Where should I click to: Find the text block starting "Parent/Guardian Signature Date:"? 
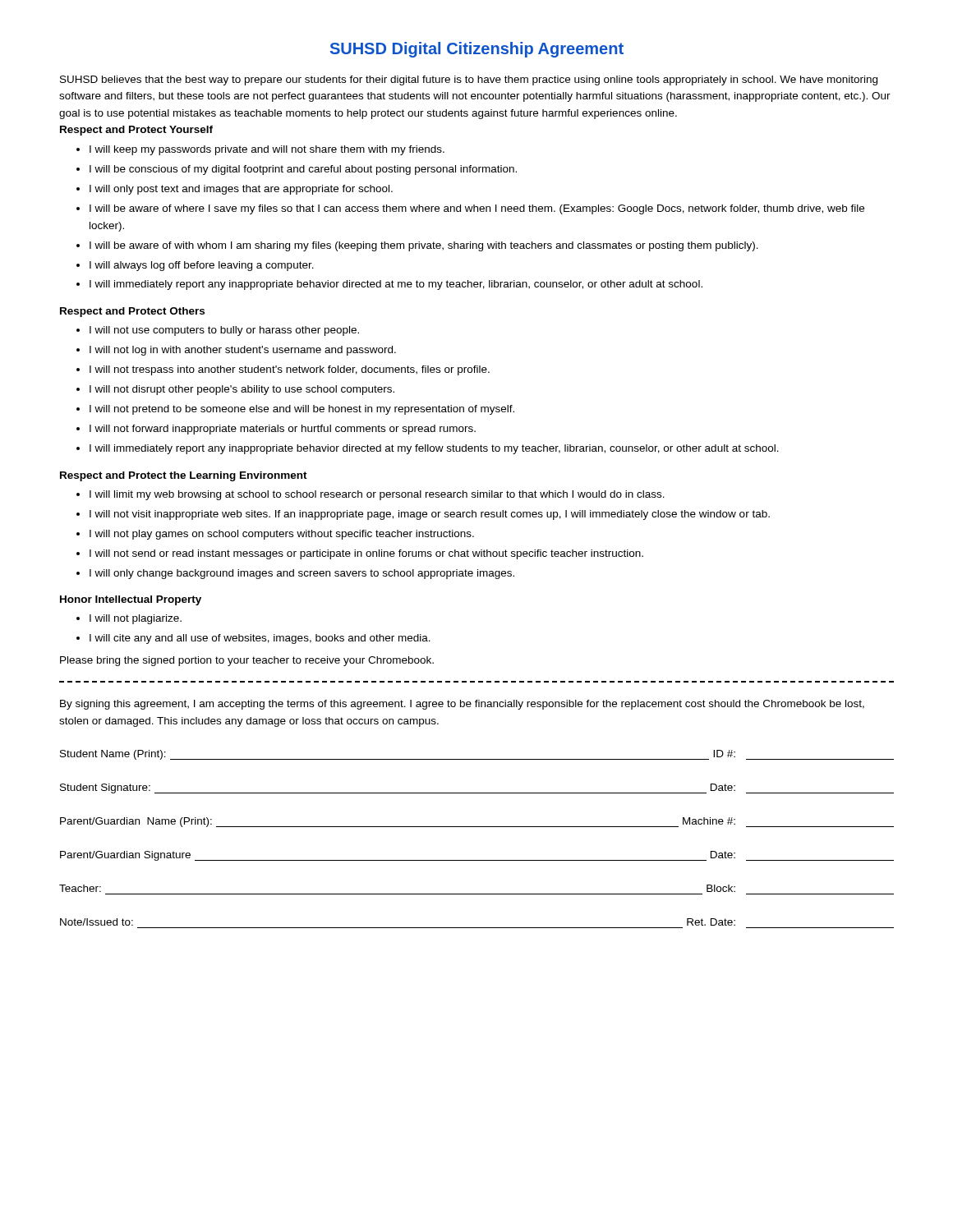coord(476,853)
